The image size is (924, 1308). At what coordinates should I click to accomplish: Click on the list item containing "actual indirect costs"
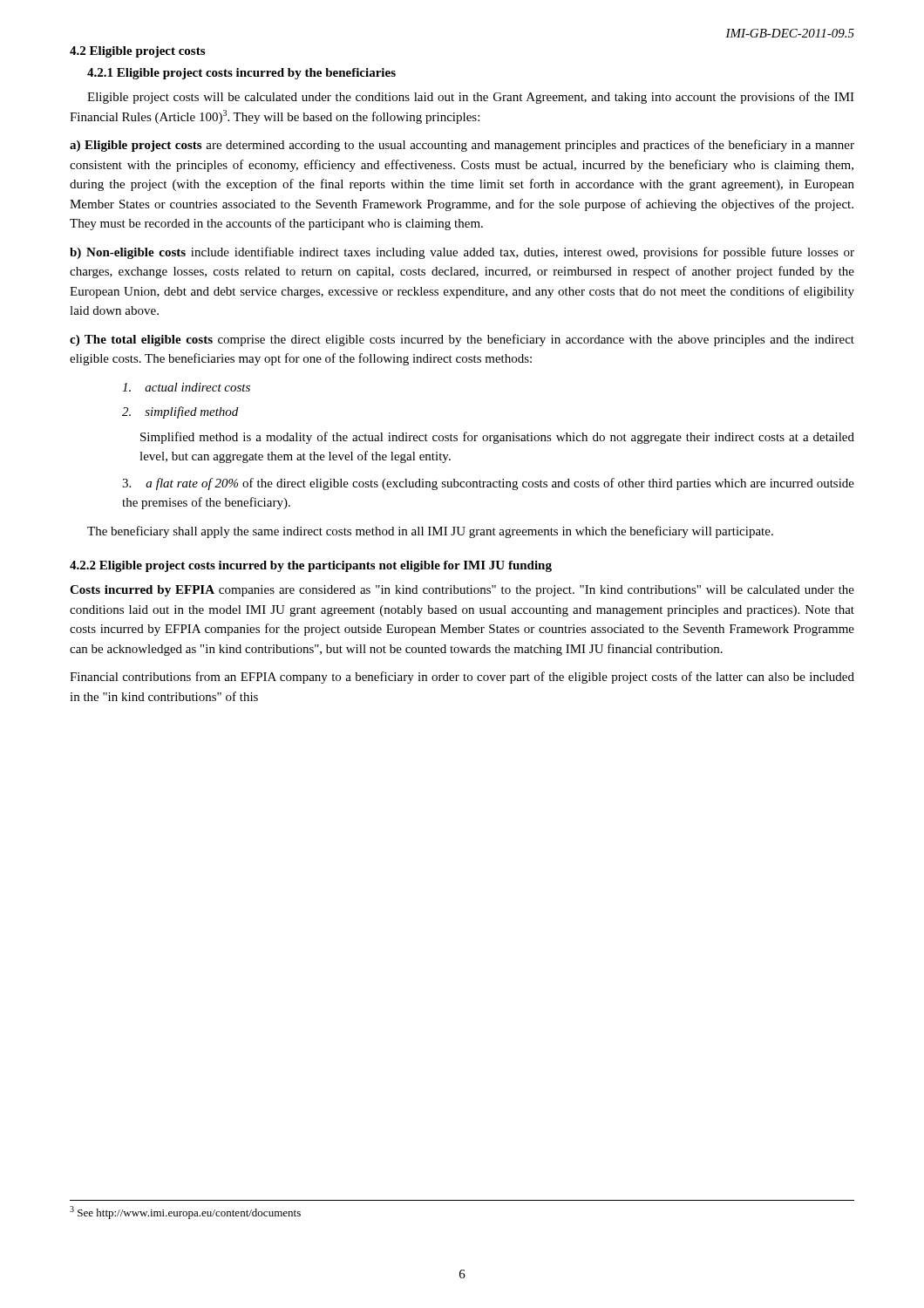pos(186,387)
